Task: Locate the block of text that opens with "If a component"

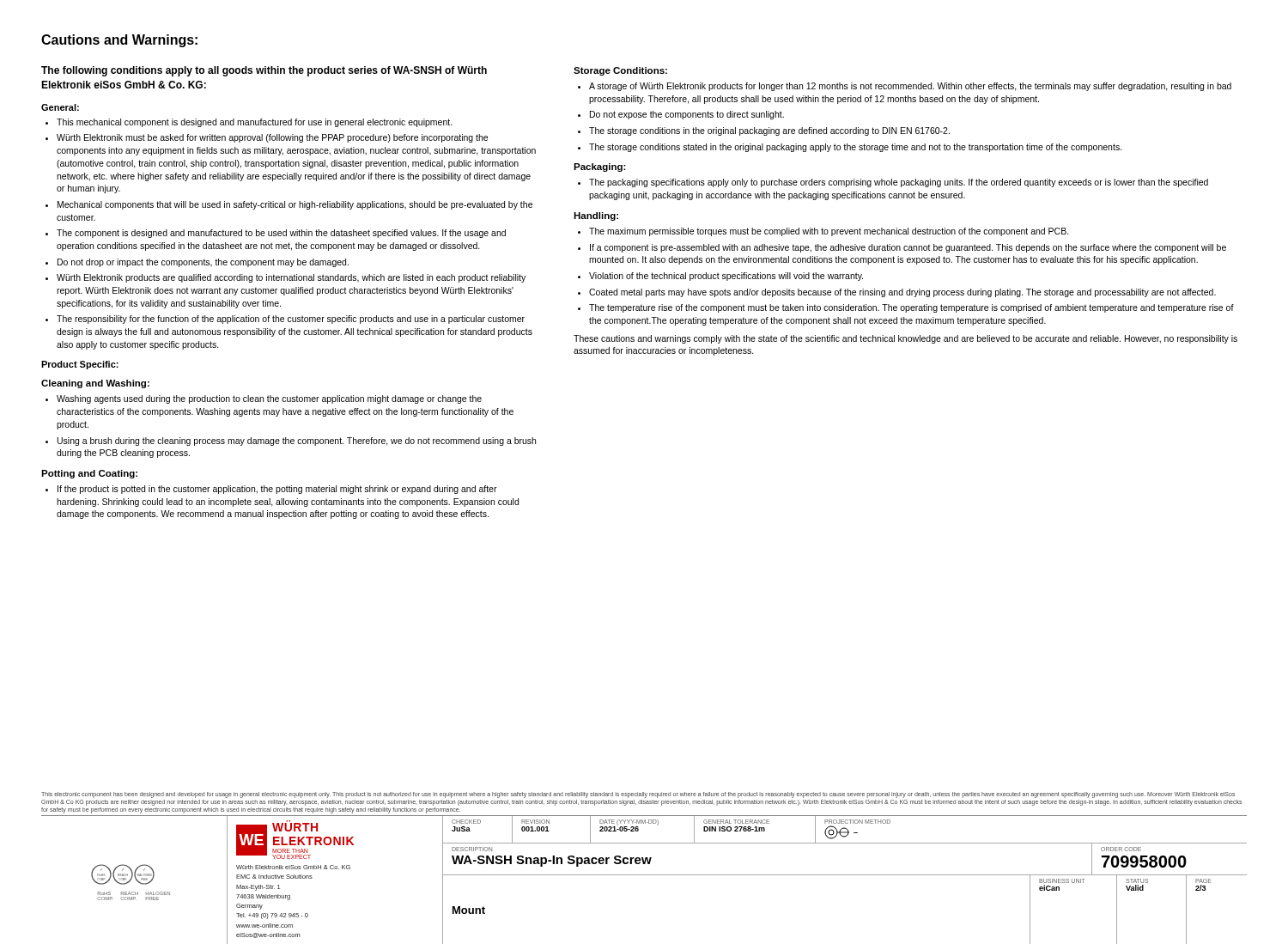Action: pyautogui.click(x=908, y=253)
